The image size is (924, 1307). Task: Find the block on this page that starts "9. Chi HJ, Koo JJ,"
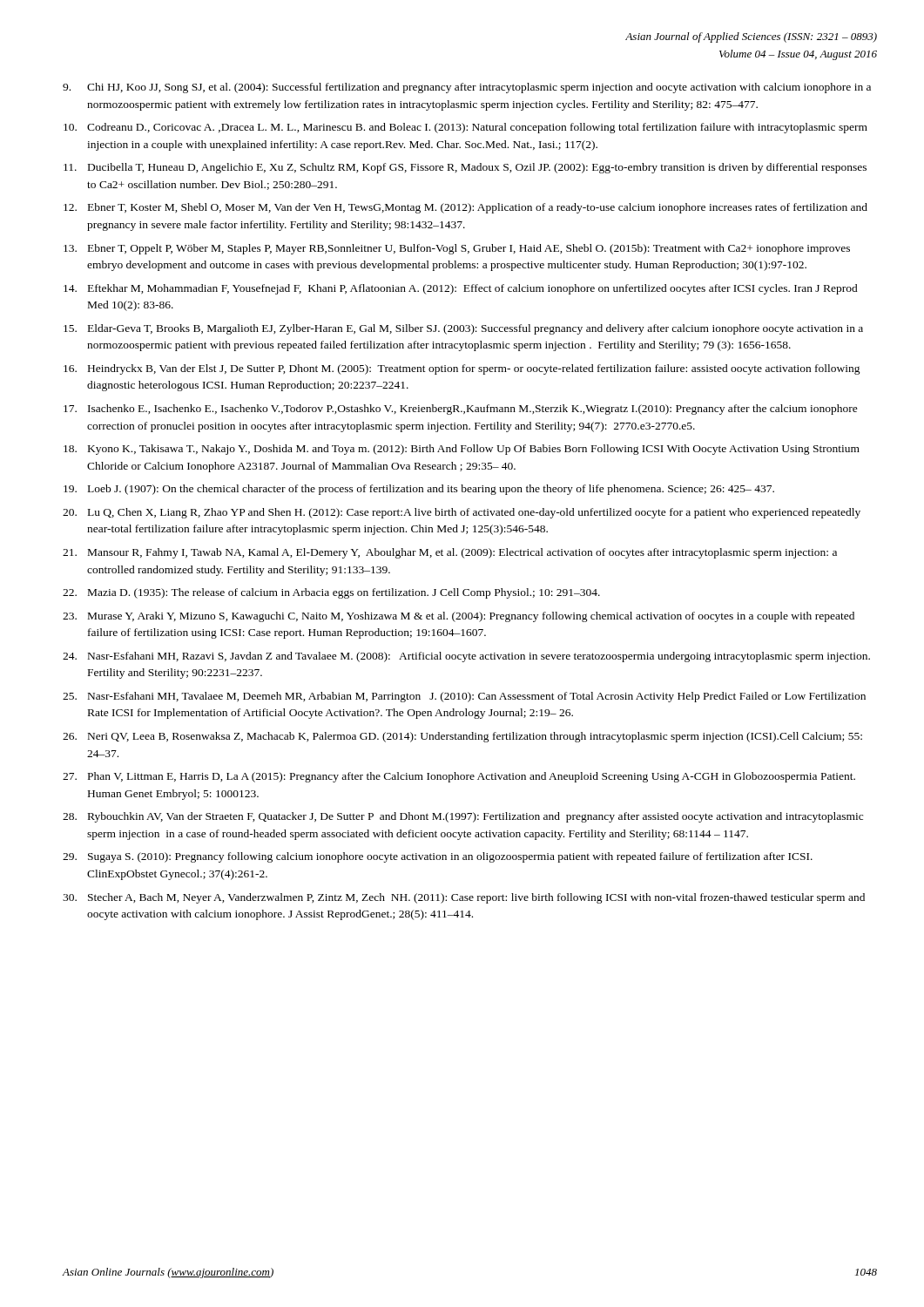point(470,95)
